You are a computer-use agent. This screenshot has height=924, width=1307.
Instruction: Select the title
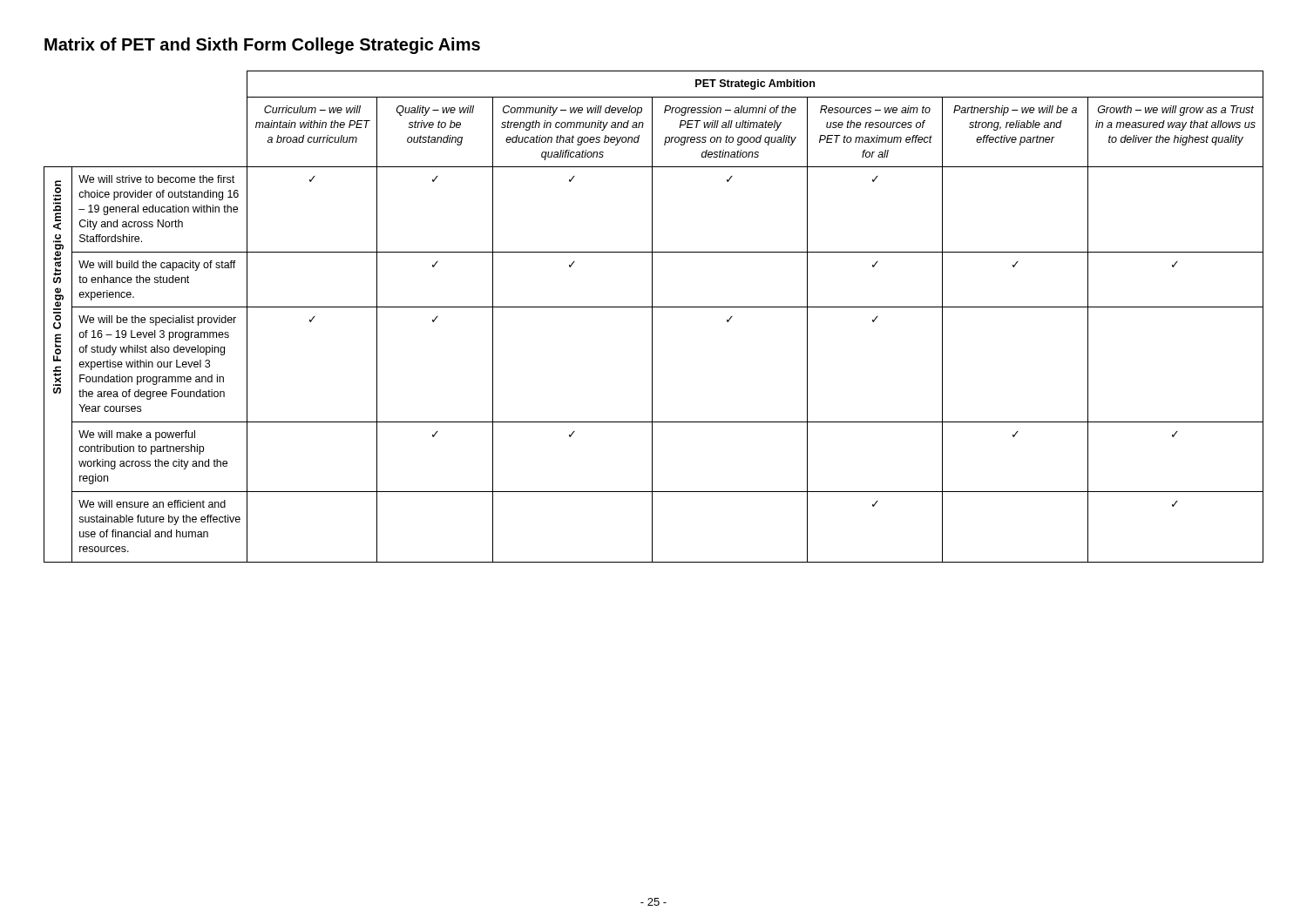262,45
